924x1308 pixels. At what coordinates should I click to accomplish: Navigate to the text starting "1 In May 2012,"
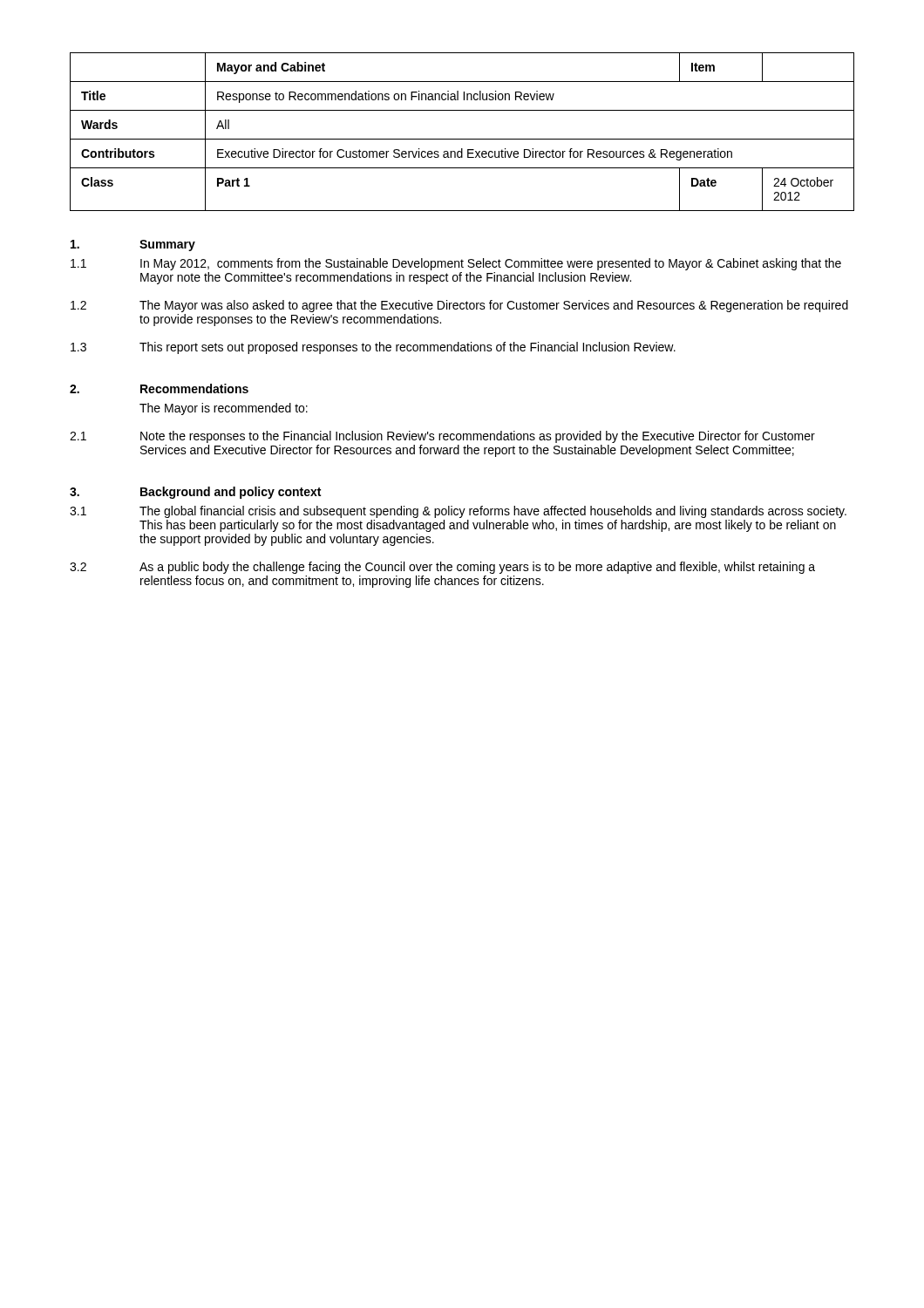coord(462,270)
